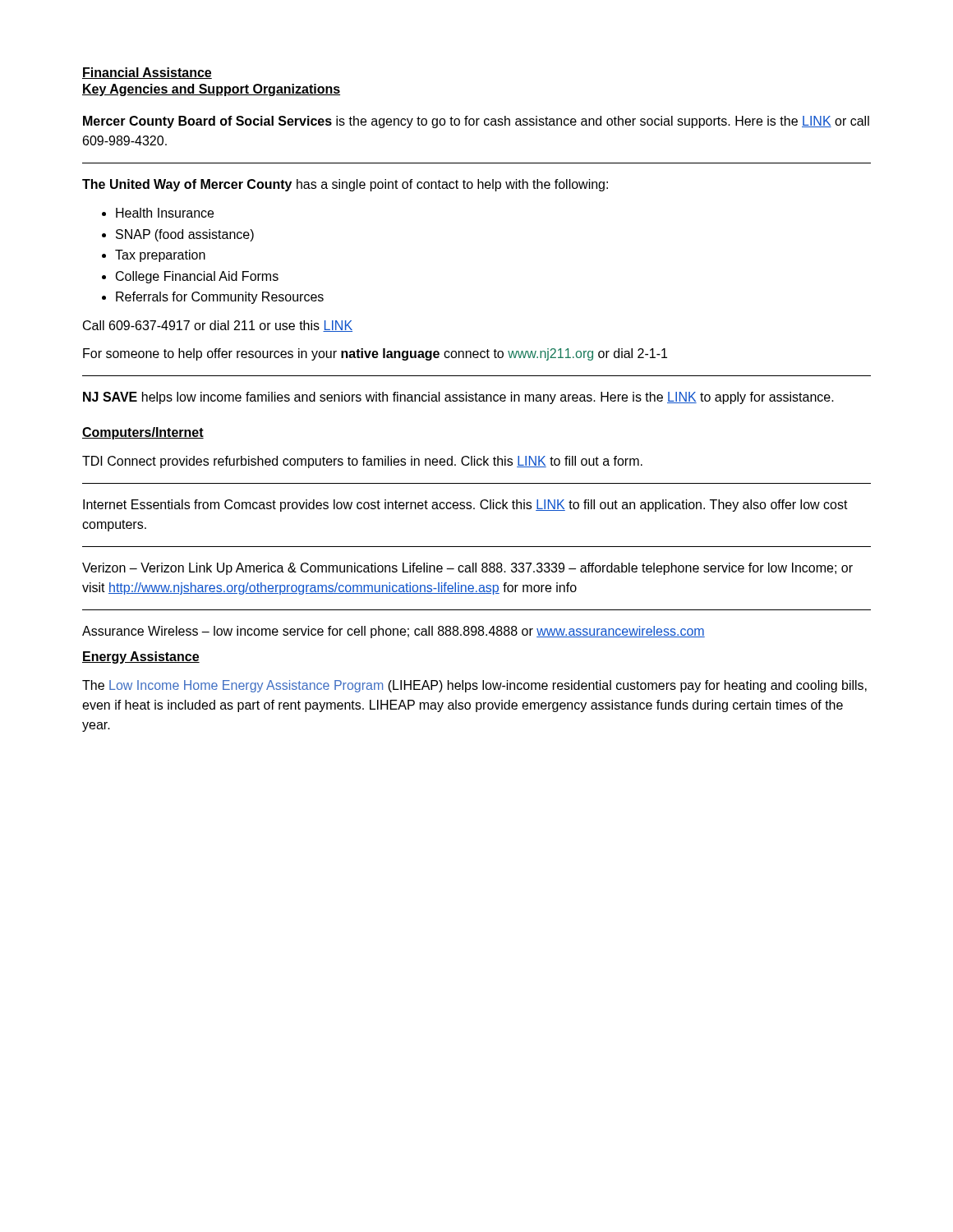This screenshot has width=953, height=1232.
Task: Click on the text block containing "NJ SAVE helps low income families and seniors"
Action: pos(476,397)
